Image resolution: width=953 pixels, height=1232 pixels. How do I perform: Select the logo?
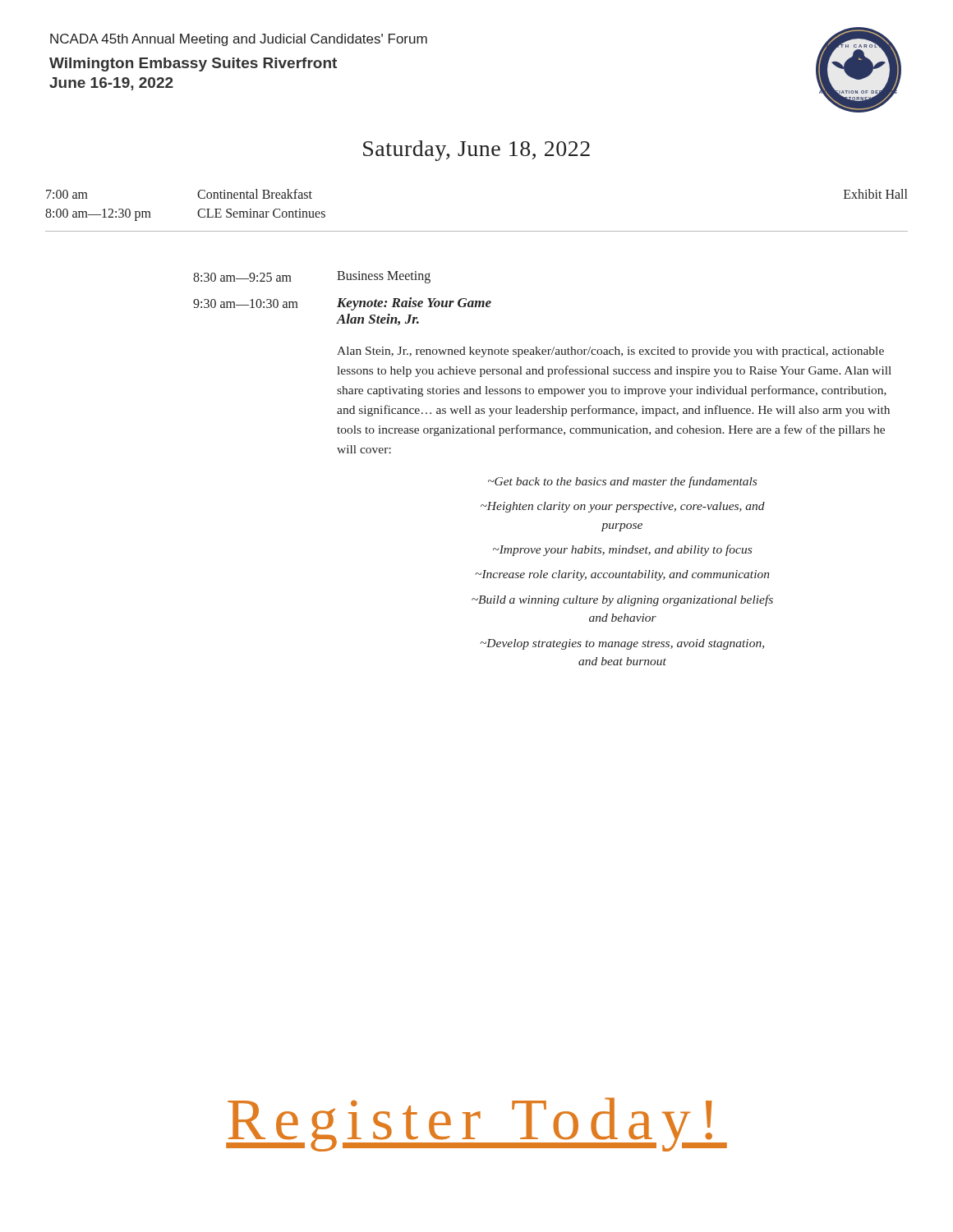click(x=859, y=70)
